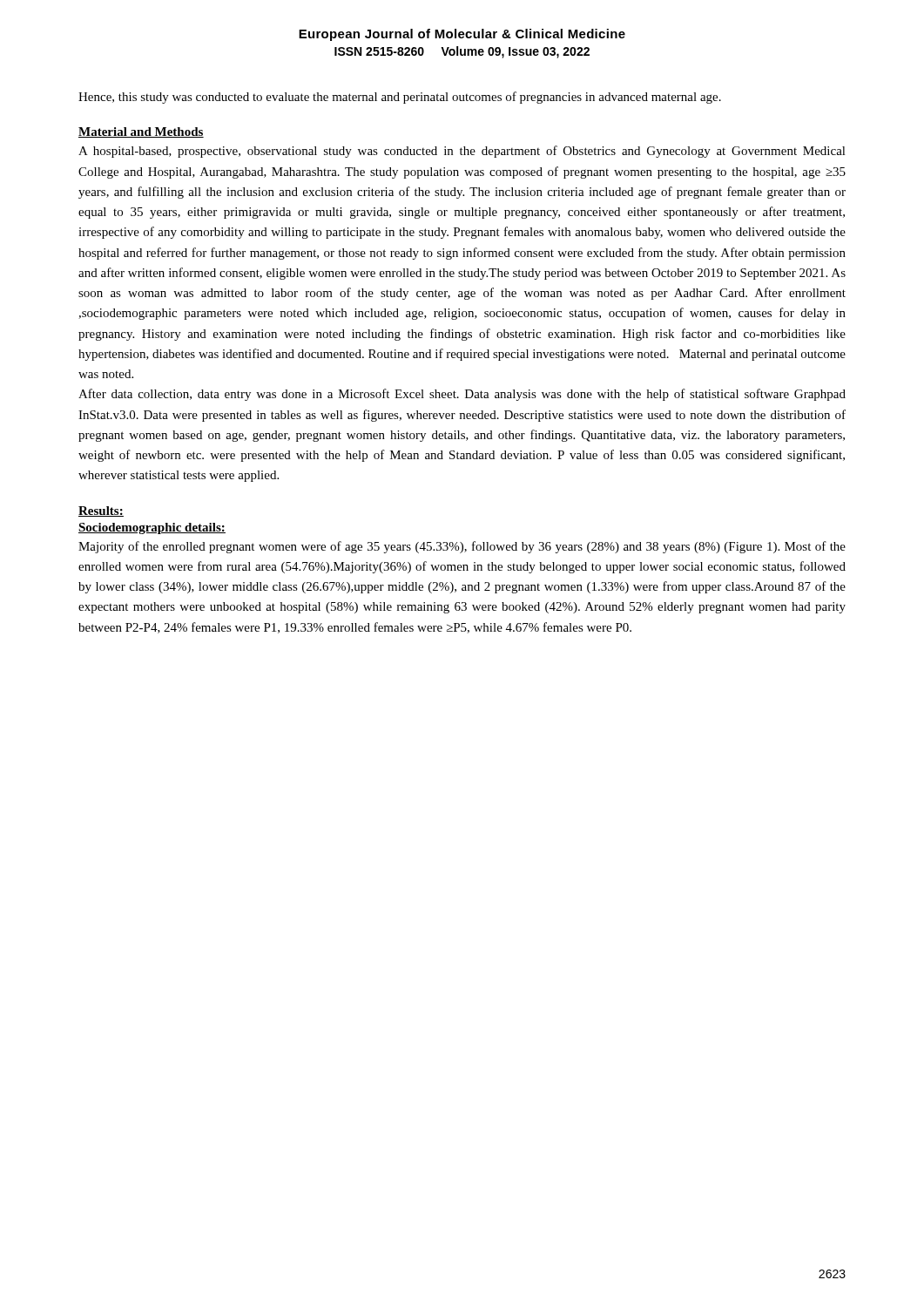This screenshot has height=1307, width=924.
Task: Where is the passage that starts "A hospital-based, prospective, observational study was conducted"?
Action: (462, 314)
